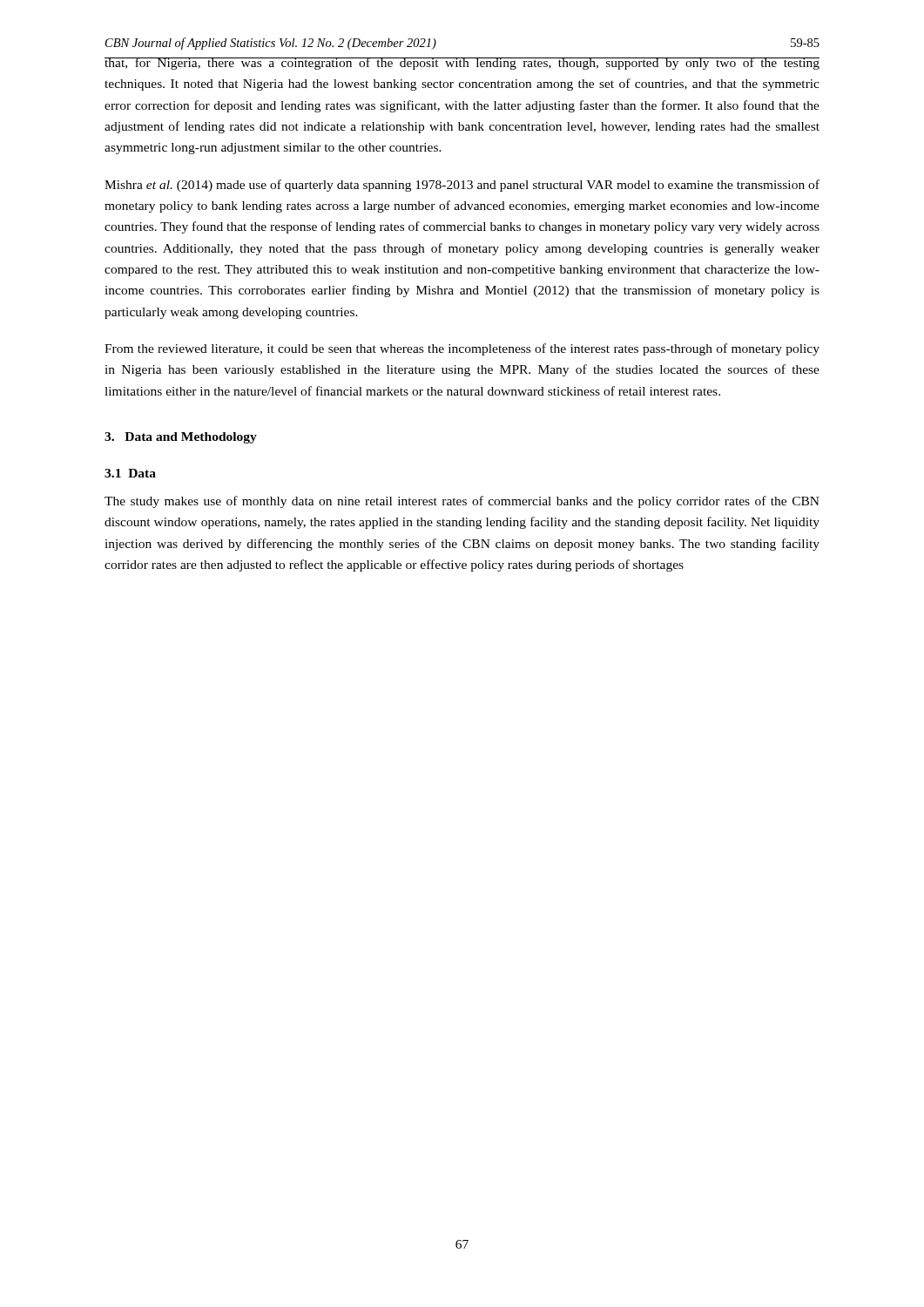Click where it says "3.1 Data"

(130, 473)
